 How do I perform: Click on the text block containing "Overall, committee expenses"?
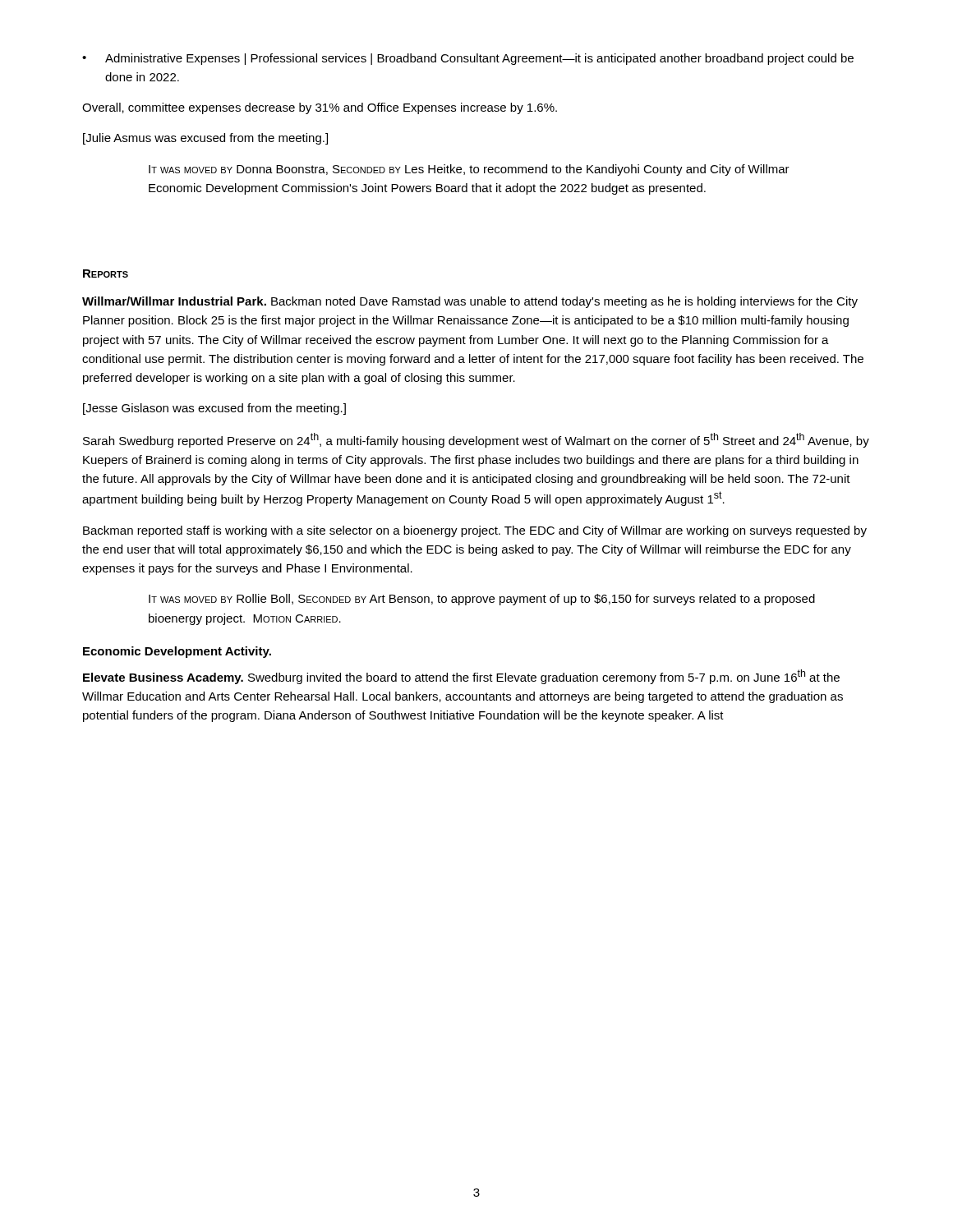point(320,107)
